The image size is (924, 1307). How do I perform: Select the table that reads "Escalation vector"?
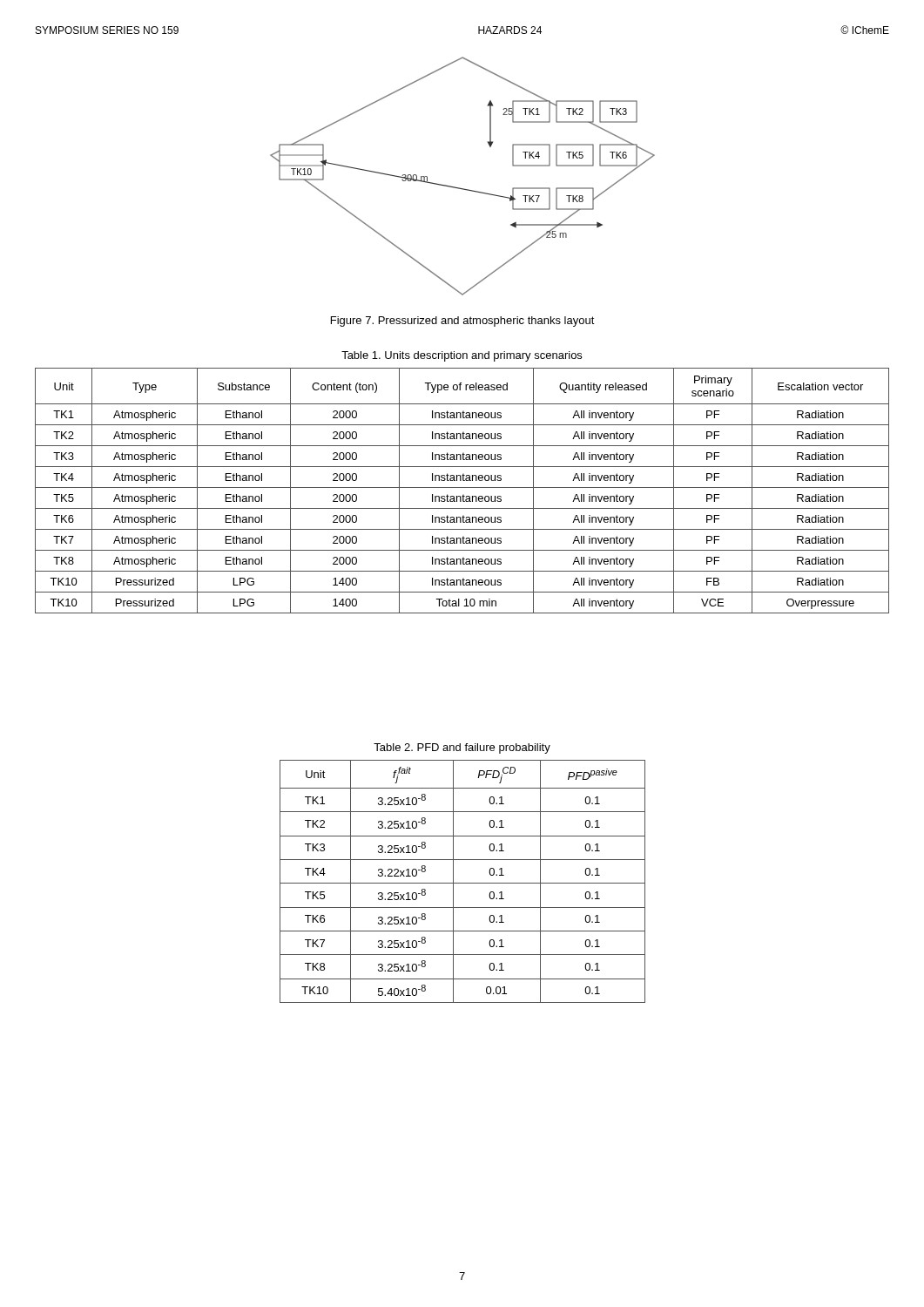coord(462,491)
